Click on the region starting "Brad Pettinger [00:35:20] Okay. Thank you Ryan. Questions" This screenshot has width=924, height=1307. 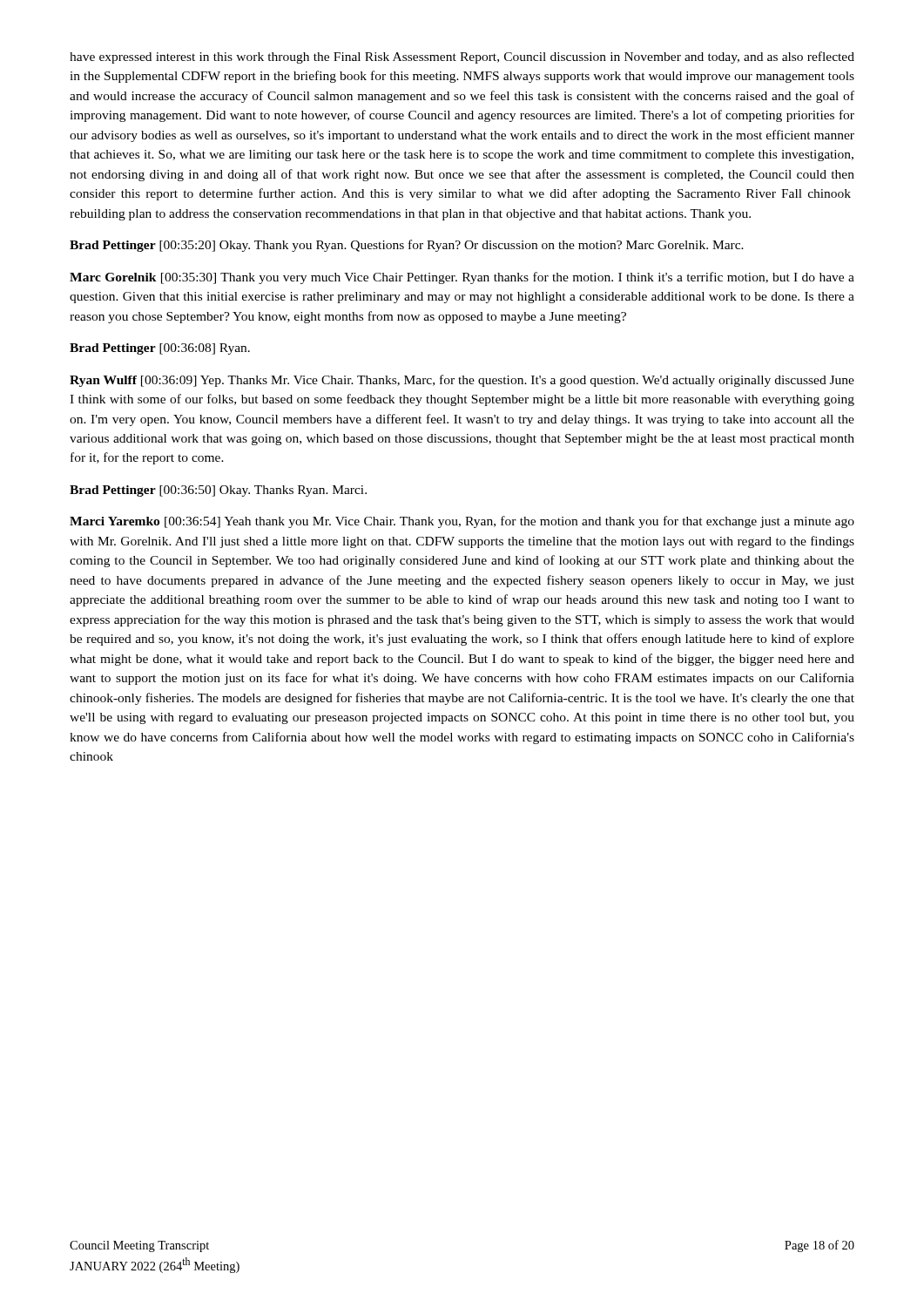click(x=407, y=245)
